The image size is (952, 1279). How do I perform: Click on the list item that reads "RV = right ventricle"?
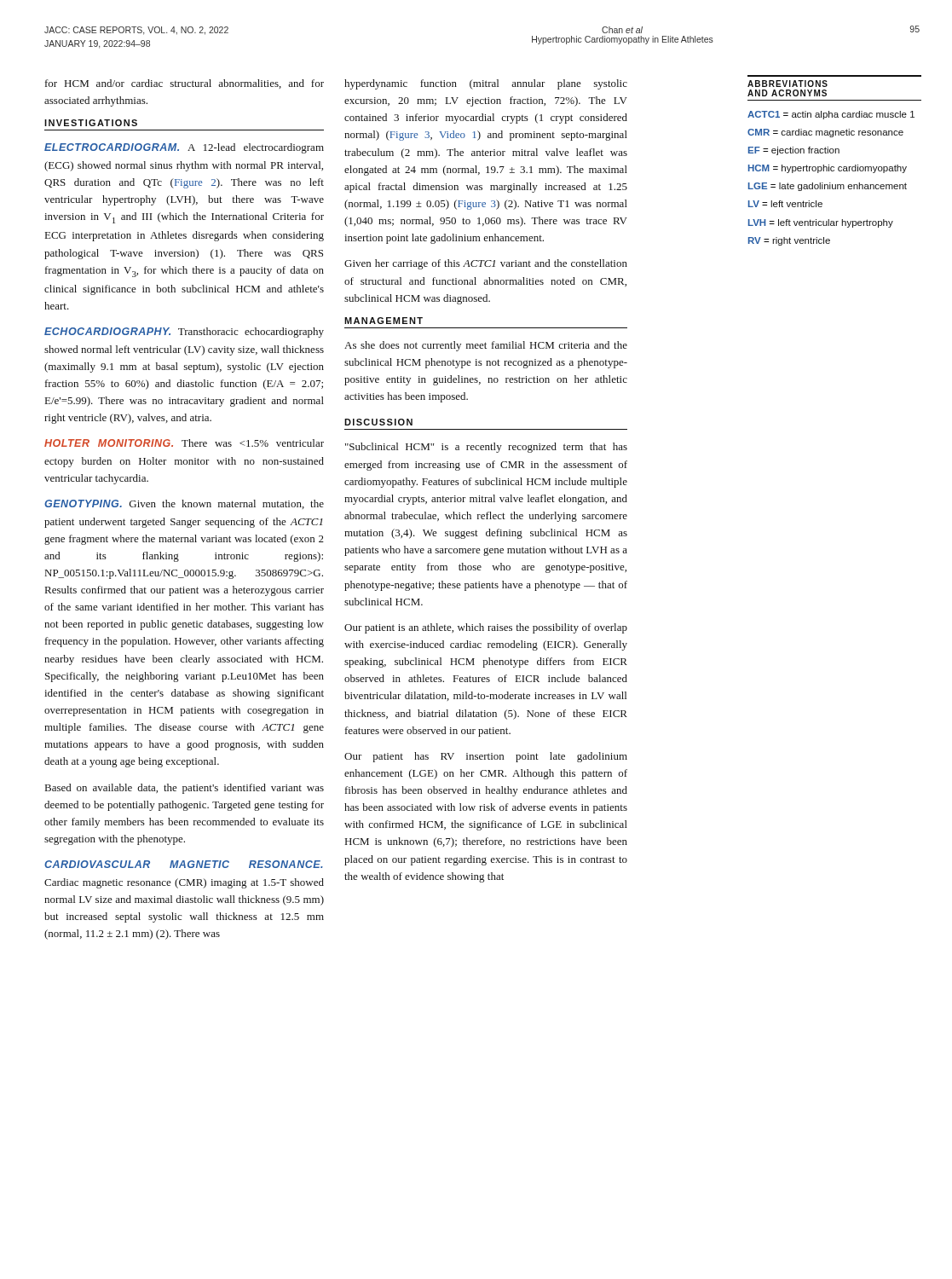coord(789,240)
